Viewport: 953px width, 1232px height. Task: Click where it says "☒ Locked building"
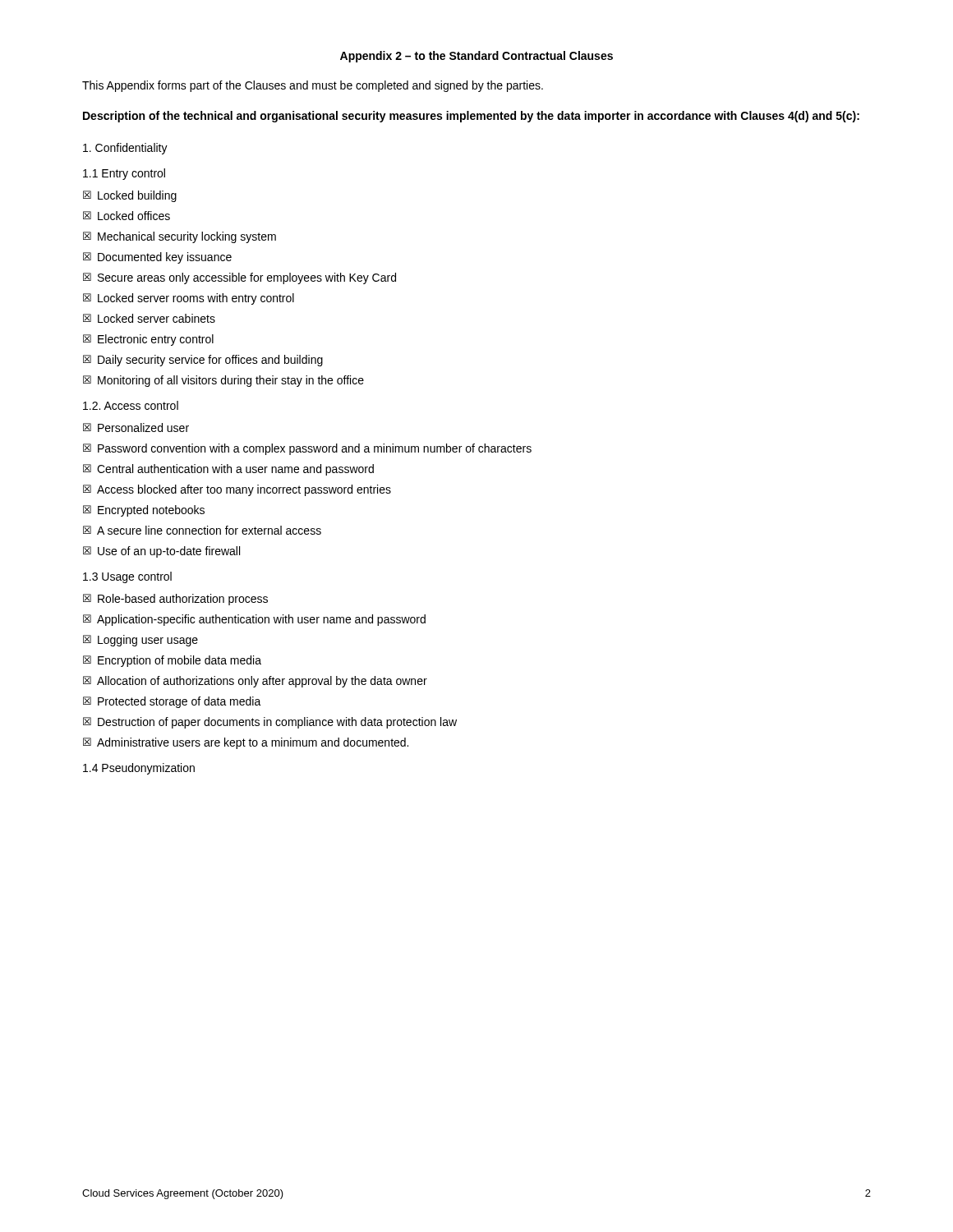130,195
